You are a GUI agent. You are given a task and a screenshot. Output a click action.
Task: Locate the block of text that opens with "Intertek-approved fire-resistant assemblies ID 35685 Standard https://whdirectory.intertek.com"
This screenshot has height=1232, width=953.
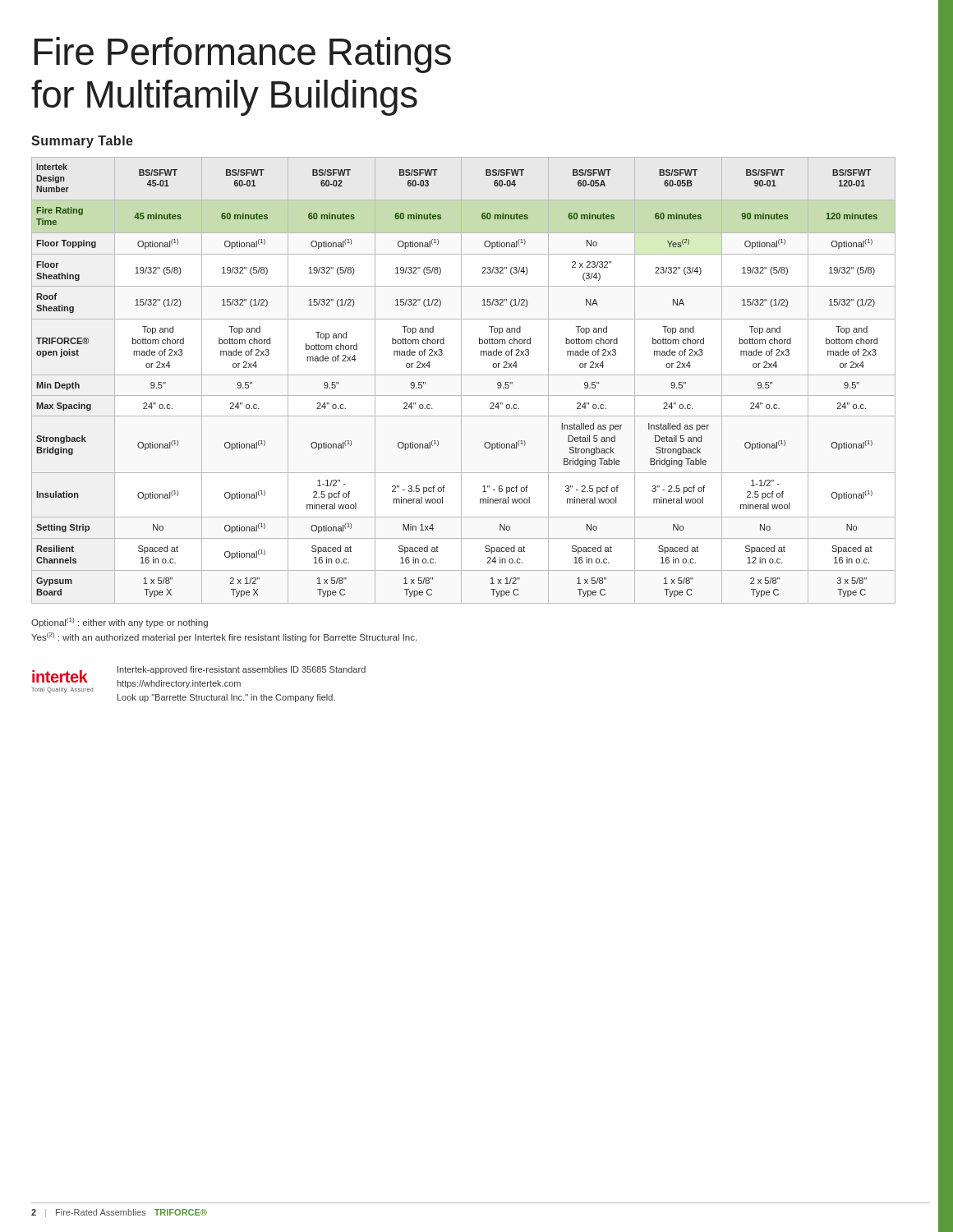(x=241, y=683)
